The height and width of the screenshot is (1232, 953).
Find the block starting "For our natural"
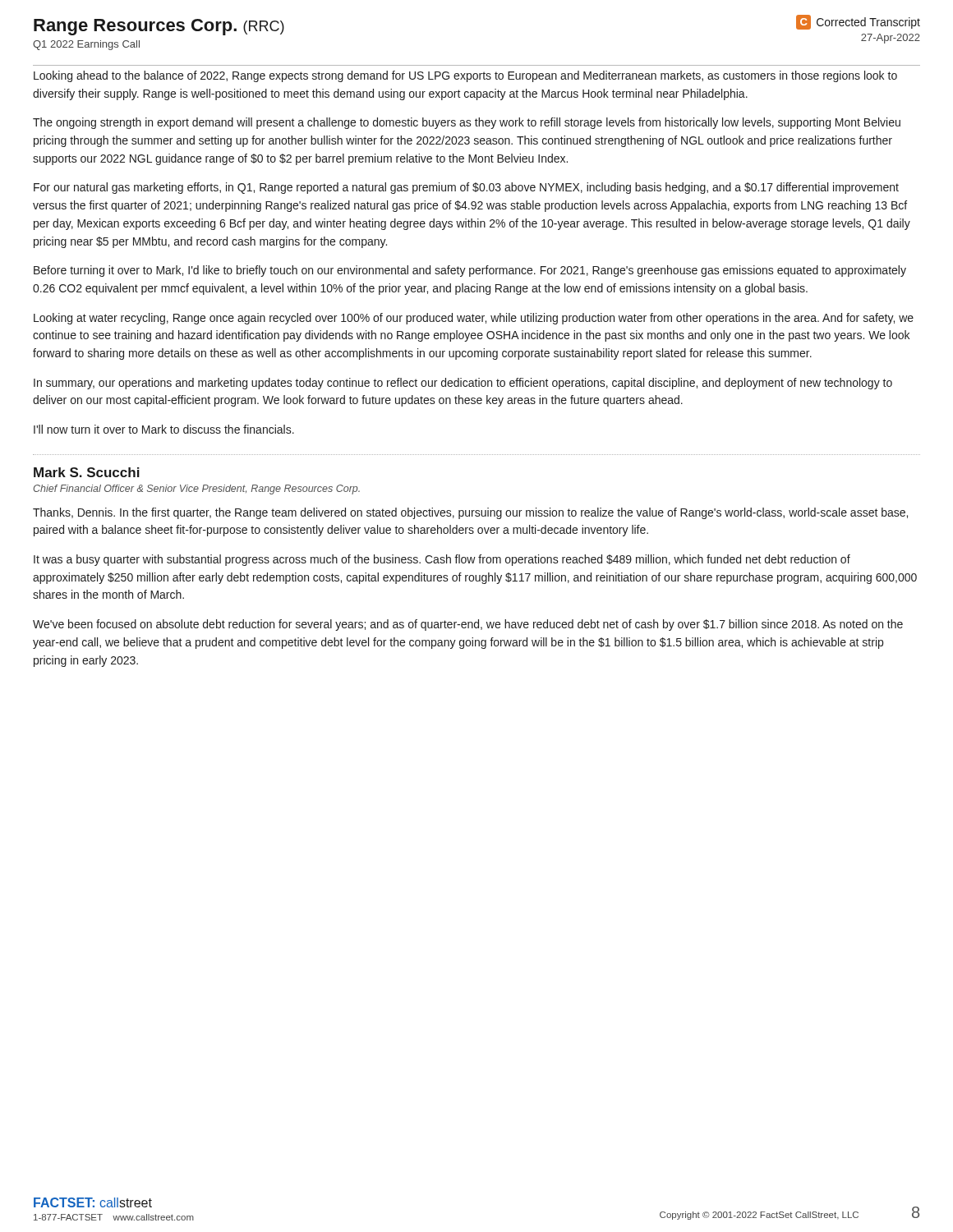click(x=471, y=214)
